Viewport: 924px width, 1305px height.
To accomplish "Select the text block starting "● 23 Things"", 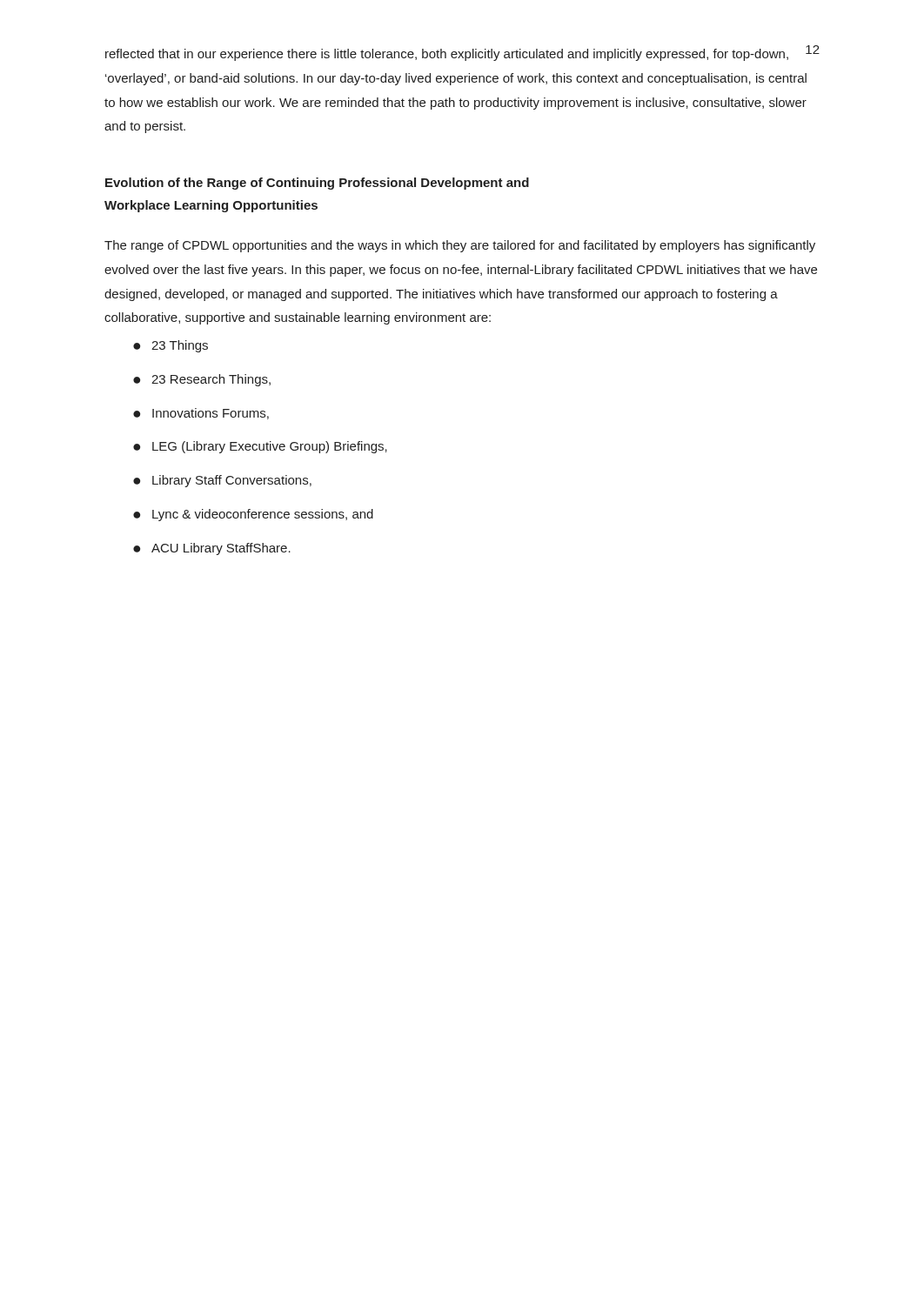I will [x=171, y=346].
